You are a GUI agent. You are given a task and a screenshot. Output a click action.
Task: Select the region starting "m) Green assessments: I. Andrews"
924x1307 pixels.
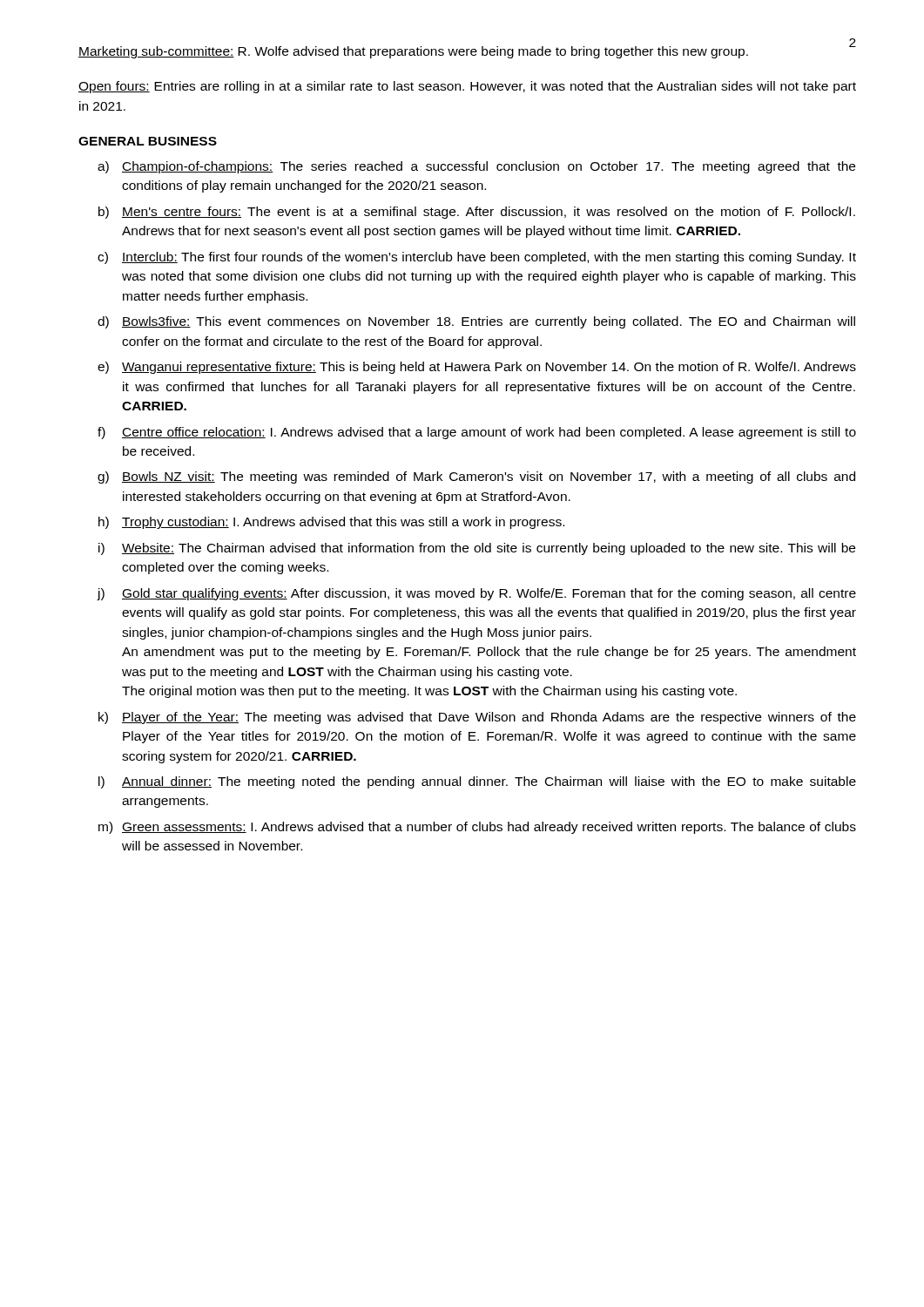tap(477, 837)
